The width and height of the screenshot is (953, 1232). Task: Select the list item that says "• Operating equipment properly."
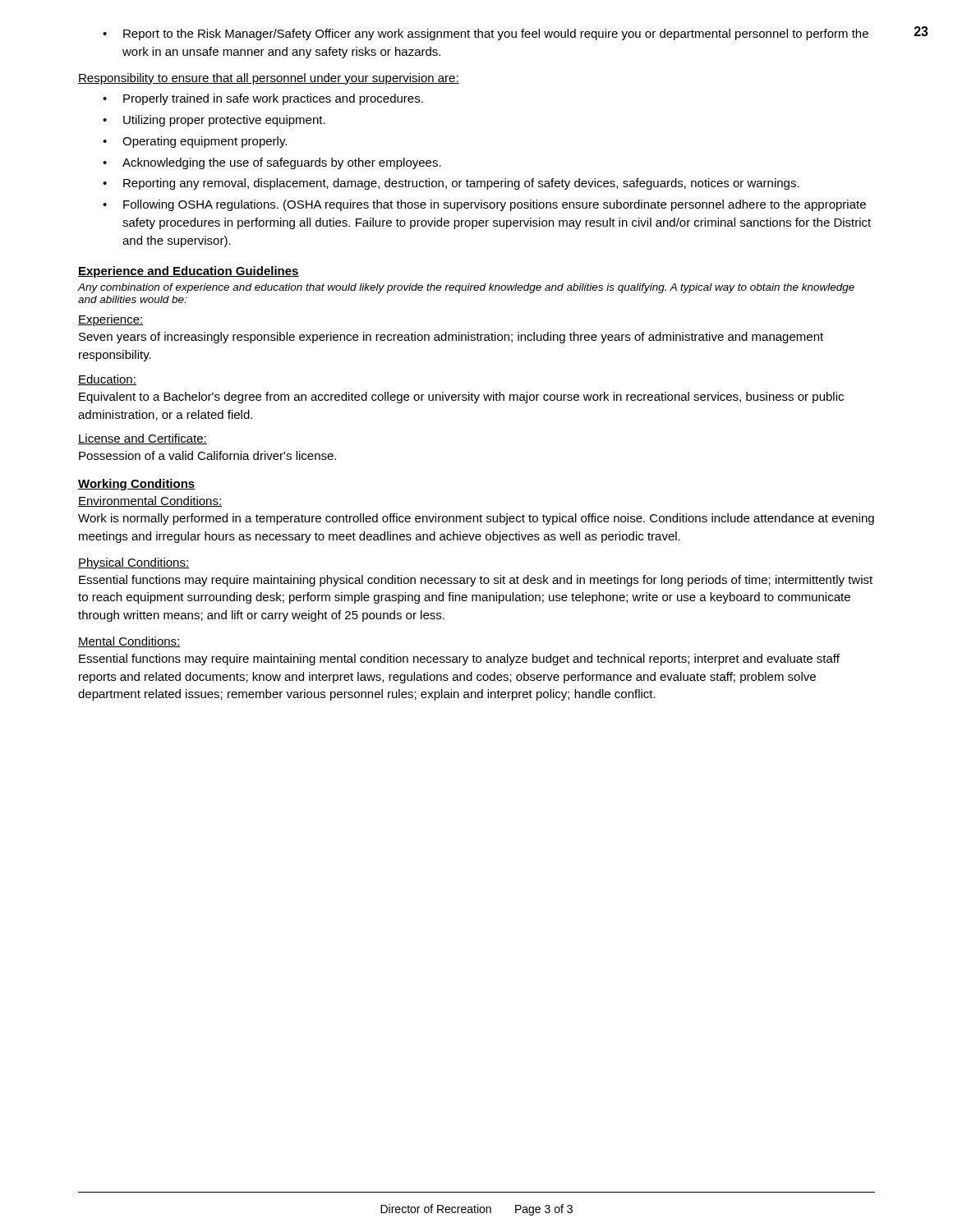point(195,142)
